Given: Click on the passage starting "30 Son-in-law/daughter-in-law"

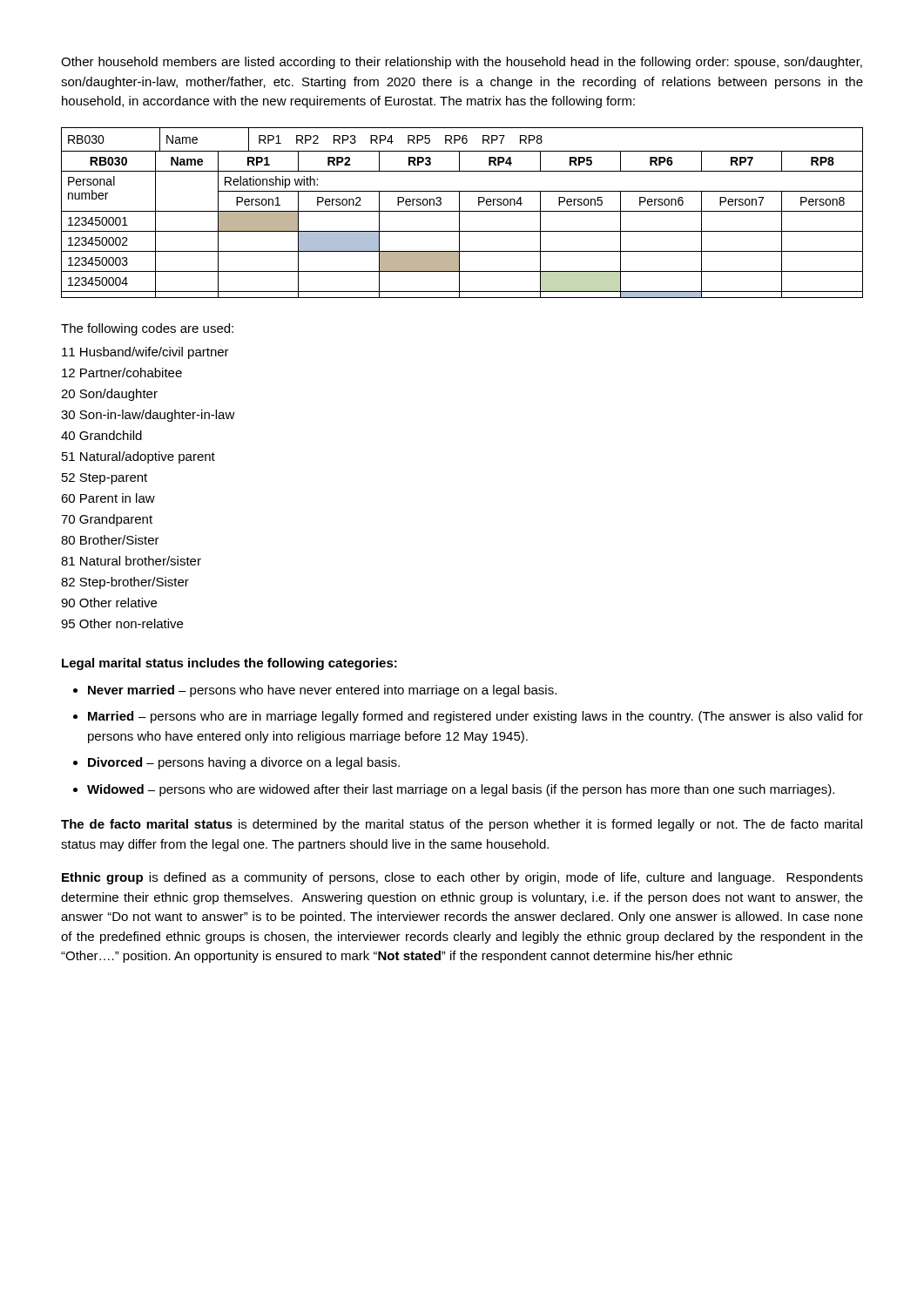Looking at the screenshot, I should point(148,414).
